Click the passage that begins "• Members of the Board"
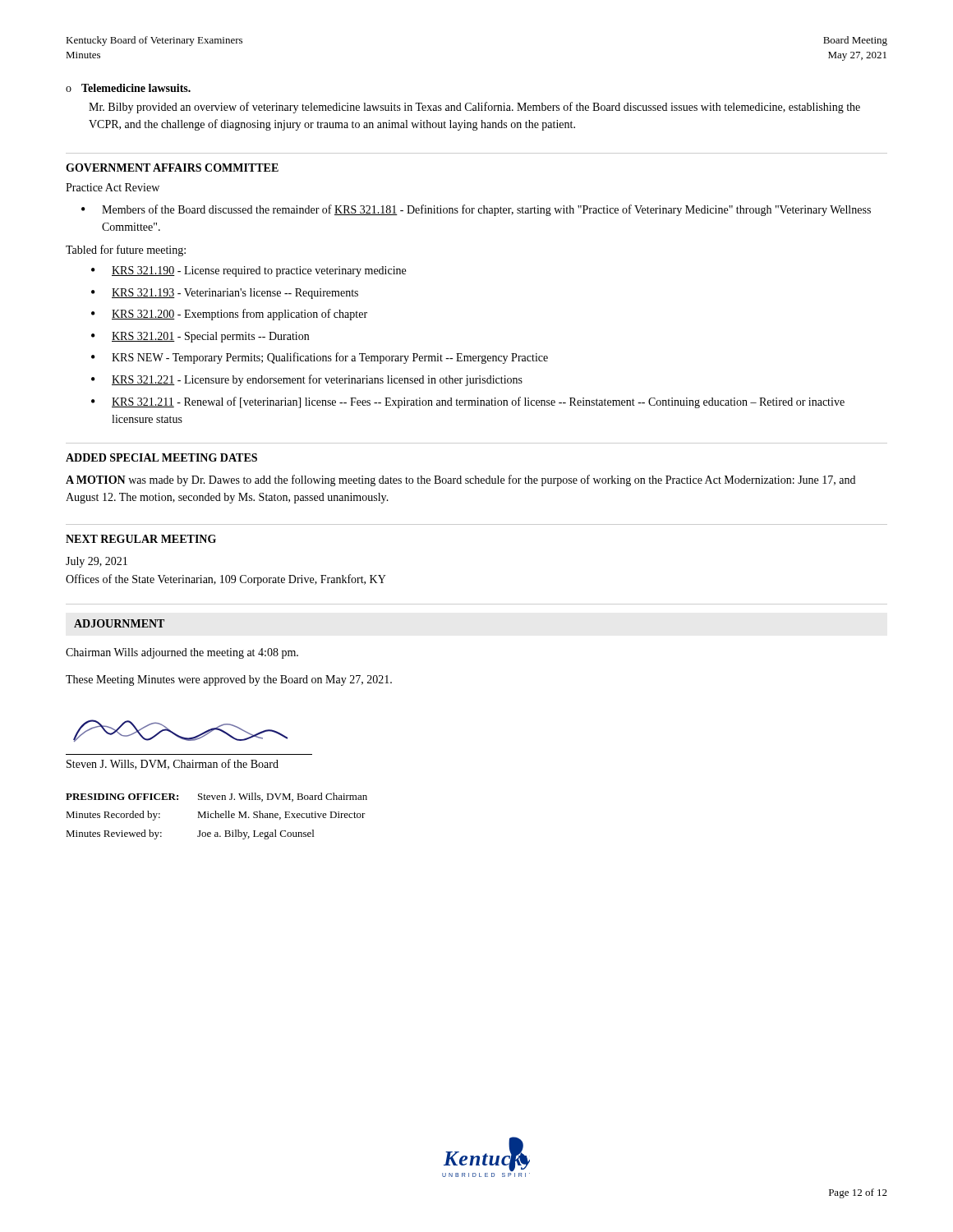 [x=484, y=218]
